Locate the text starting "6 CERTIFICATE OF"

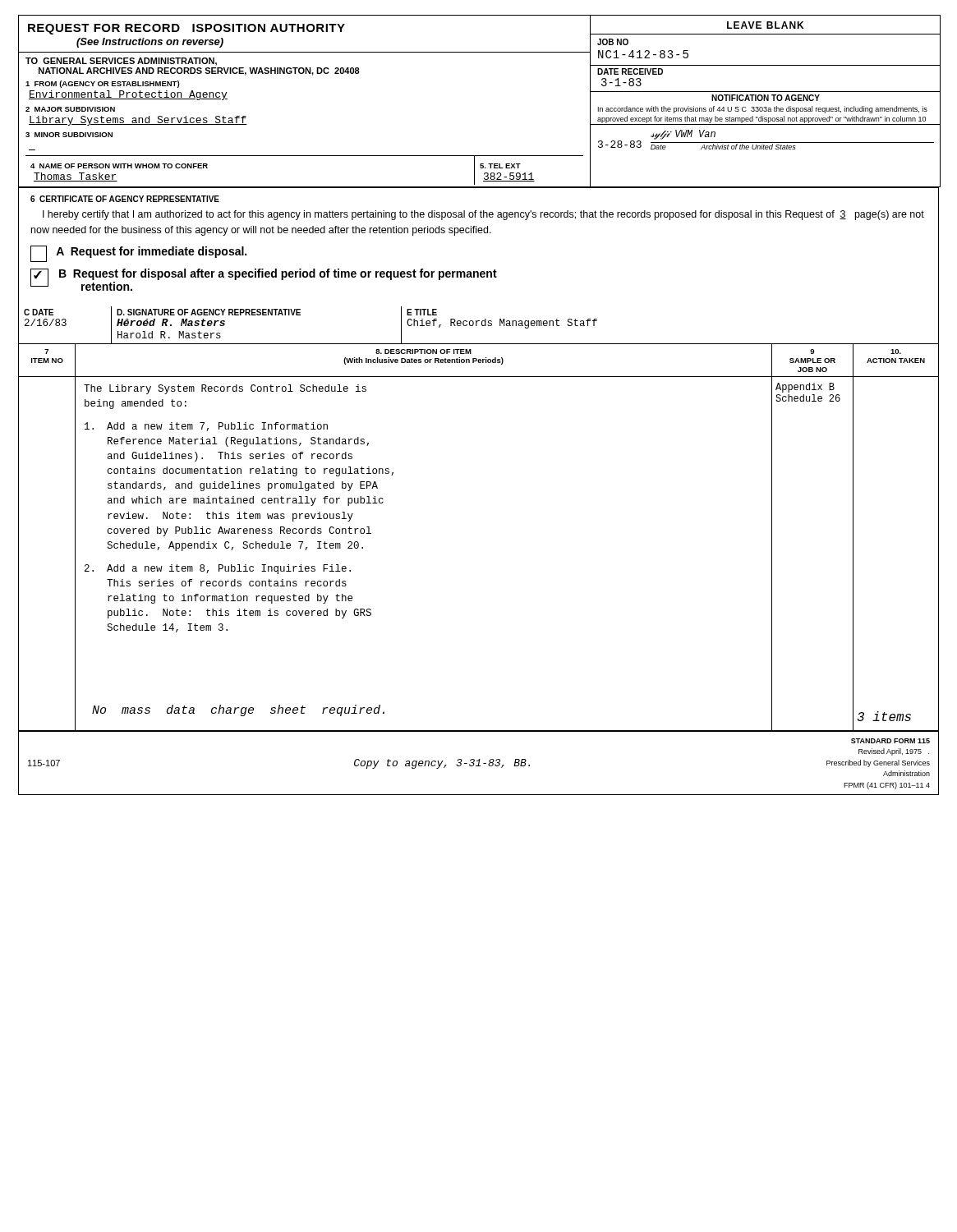click(x=125, y=199)
